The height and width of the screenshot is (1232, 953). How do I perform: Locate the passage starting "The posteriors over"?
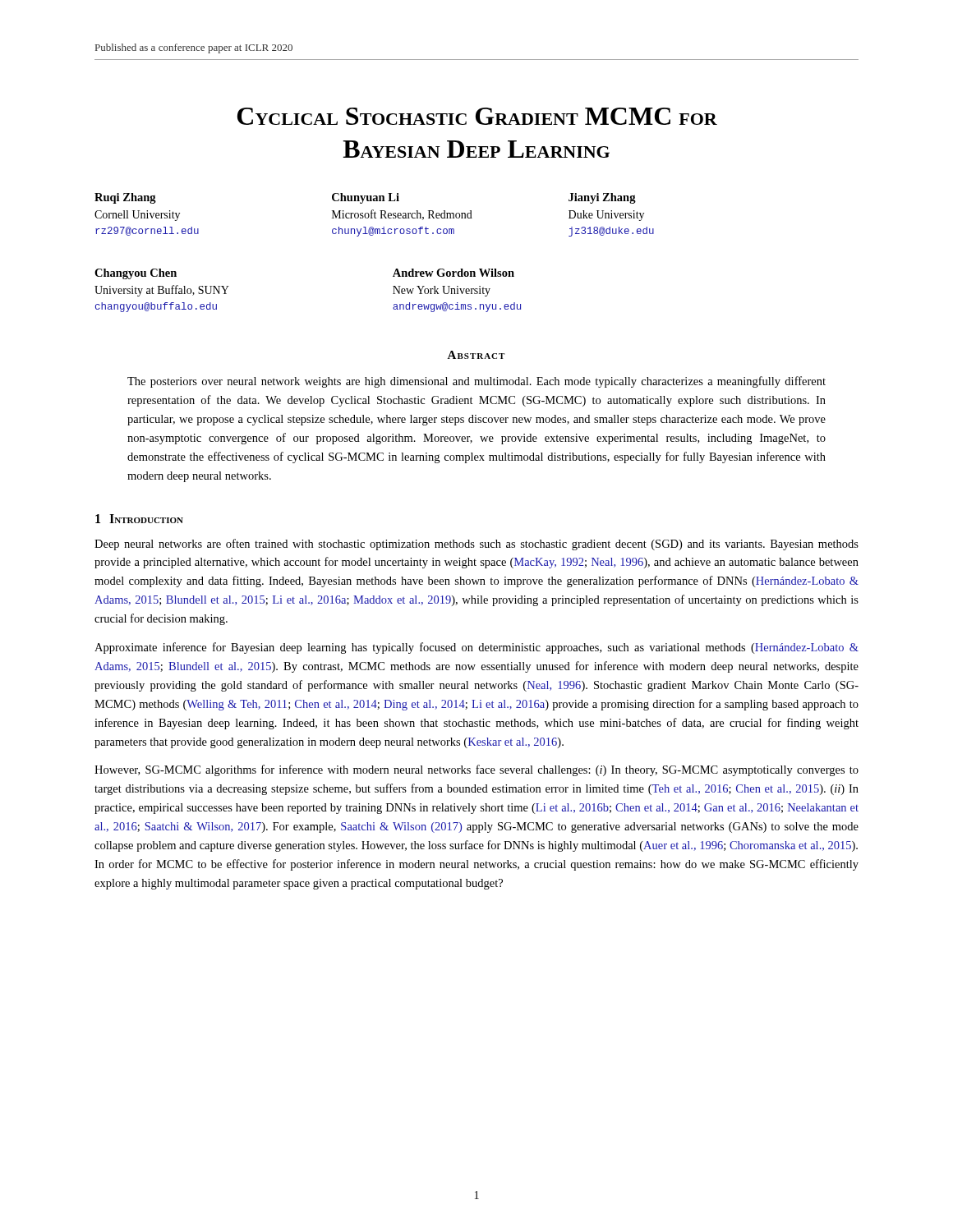coord(476,428)
